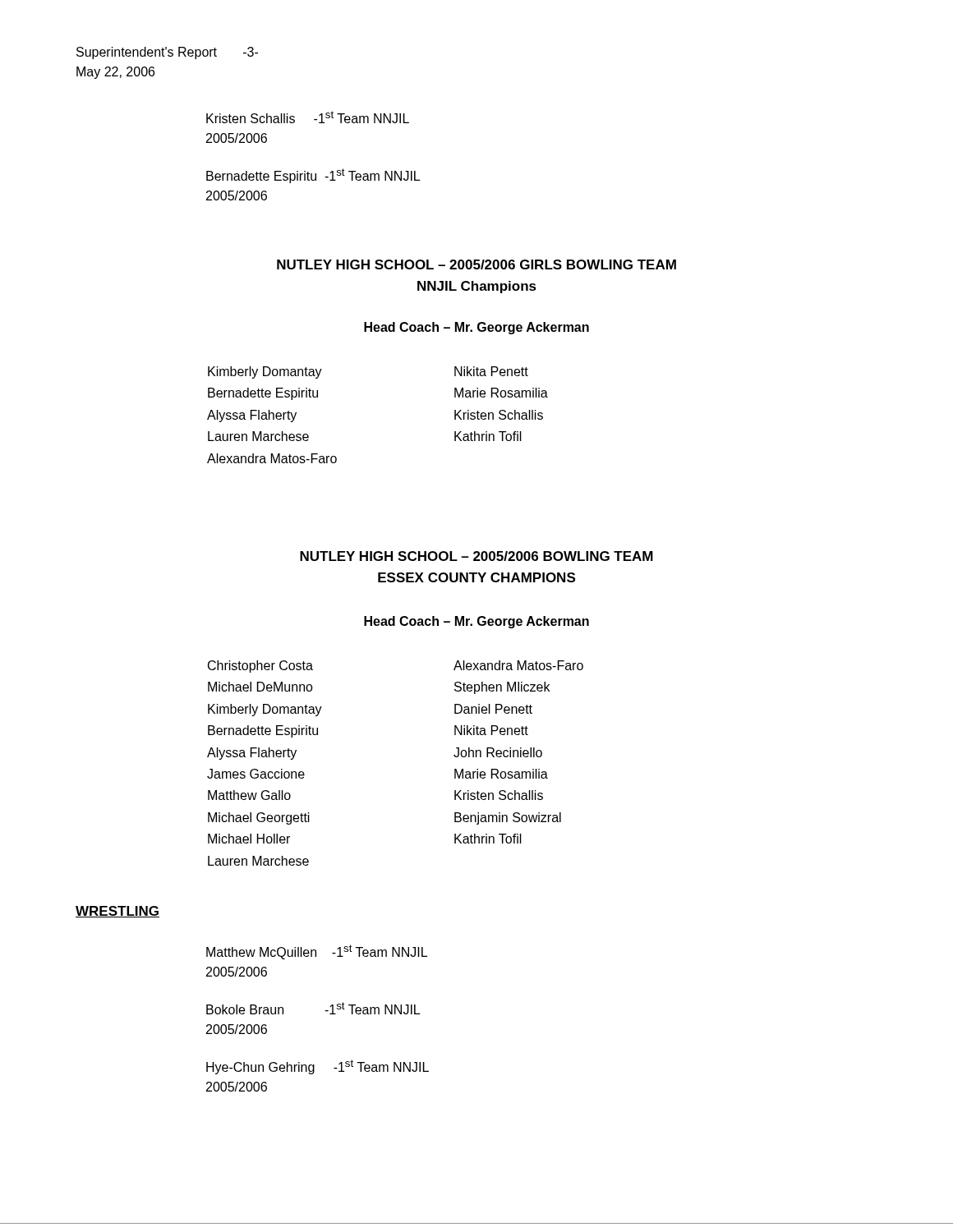The height and width of the screenshot is (1232, 953).
Task: Point to the element starting "Hye-Chun Gehring -1st Team NNJIL 2005/2006"
Action: [317, 1075]
